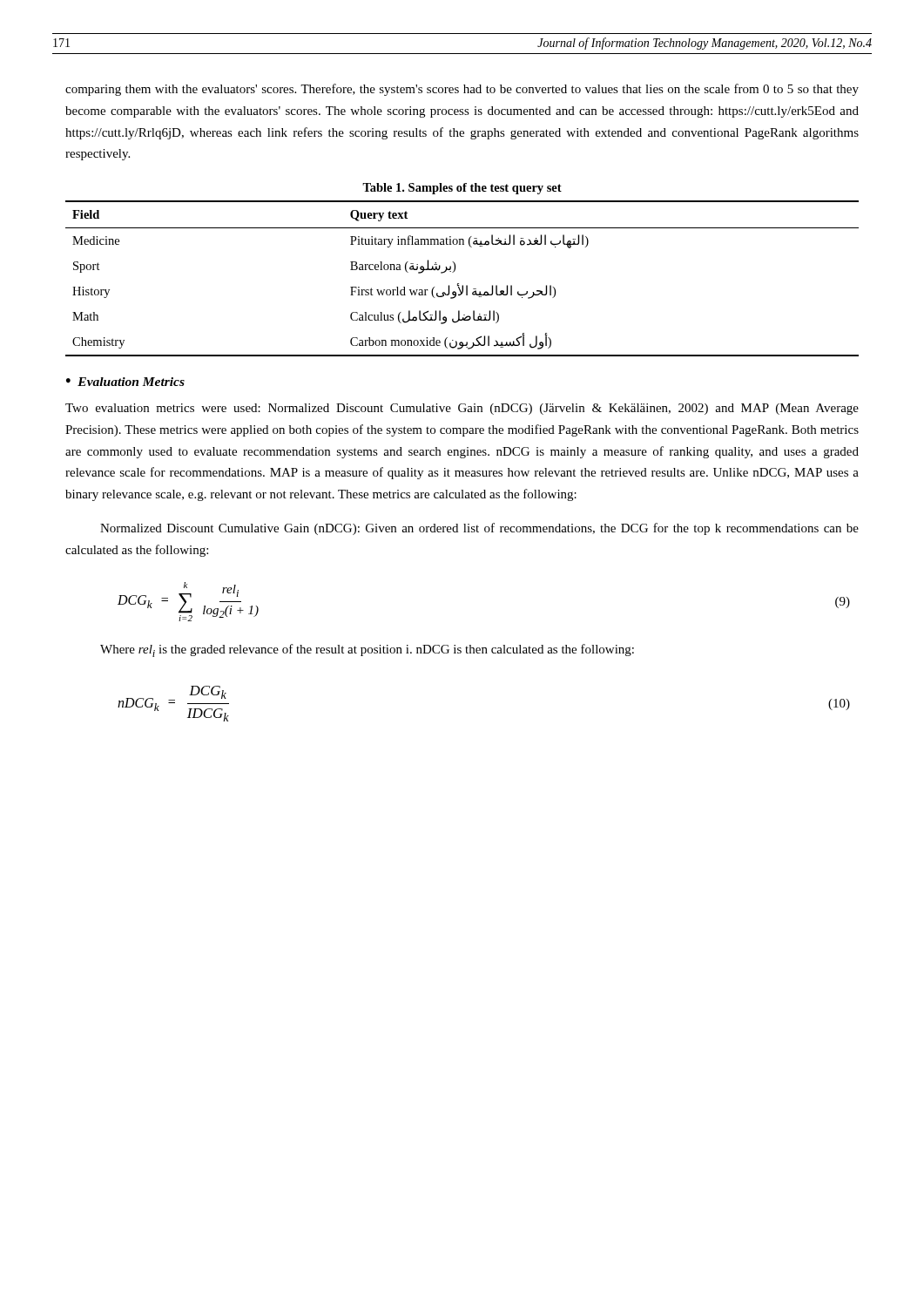Click where it says "• Evaluation Metrics"

coord(125,382)
